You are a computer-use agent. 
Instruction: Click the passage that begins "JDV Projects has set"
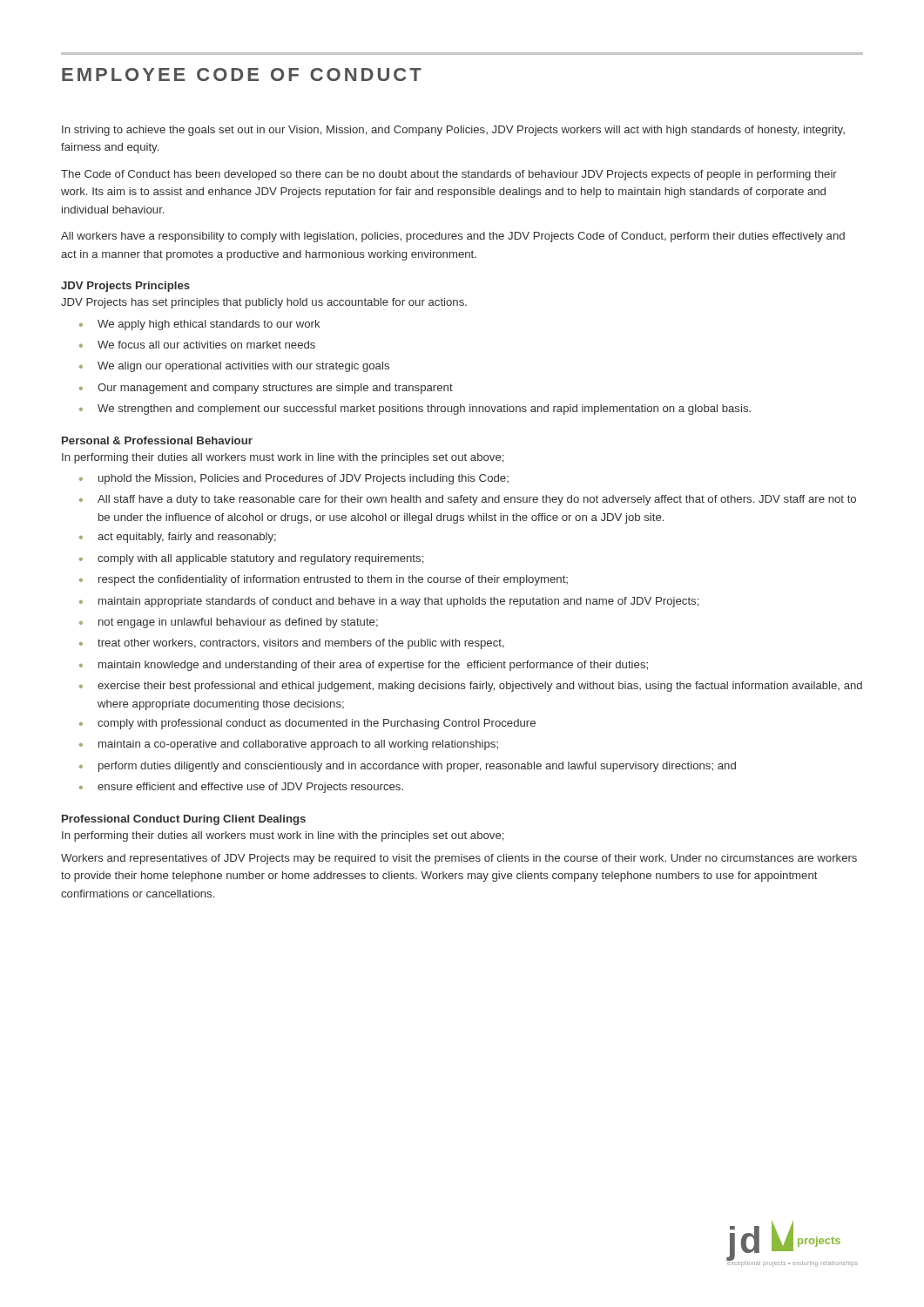point(264,302)
